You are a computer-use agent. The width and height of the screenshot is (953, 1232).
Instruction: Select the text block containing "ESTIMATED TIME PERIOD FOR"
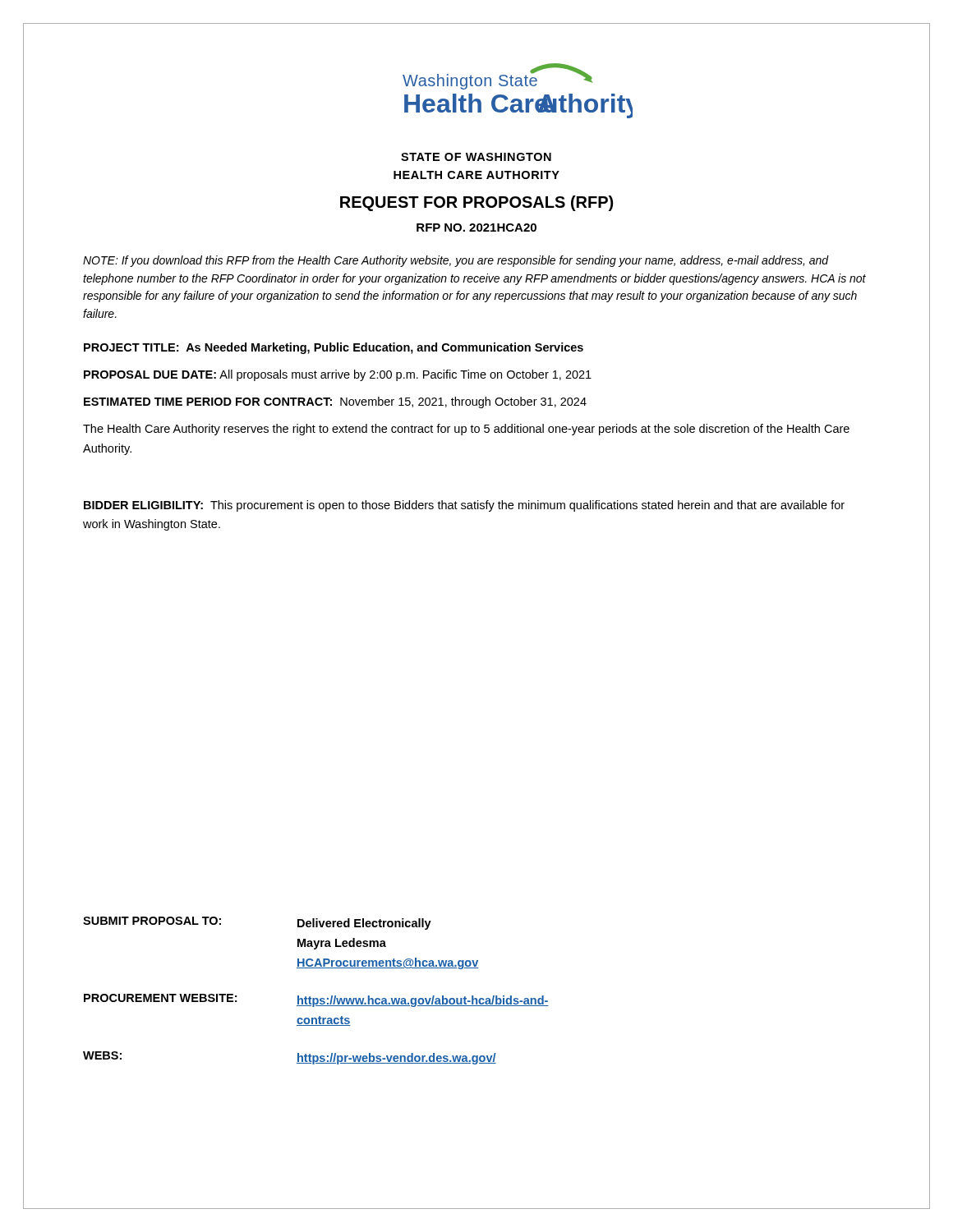coord(335,402)
